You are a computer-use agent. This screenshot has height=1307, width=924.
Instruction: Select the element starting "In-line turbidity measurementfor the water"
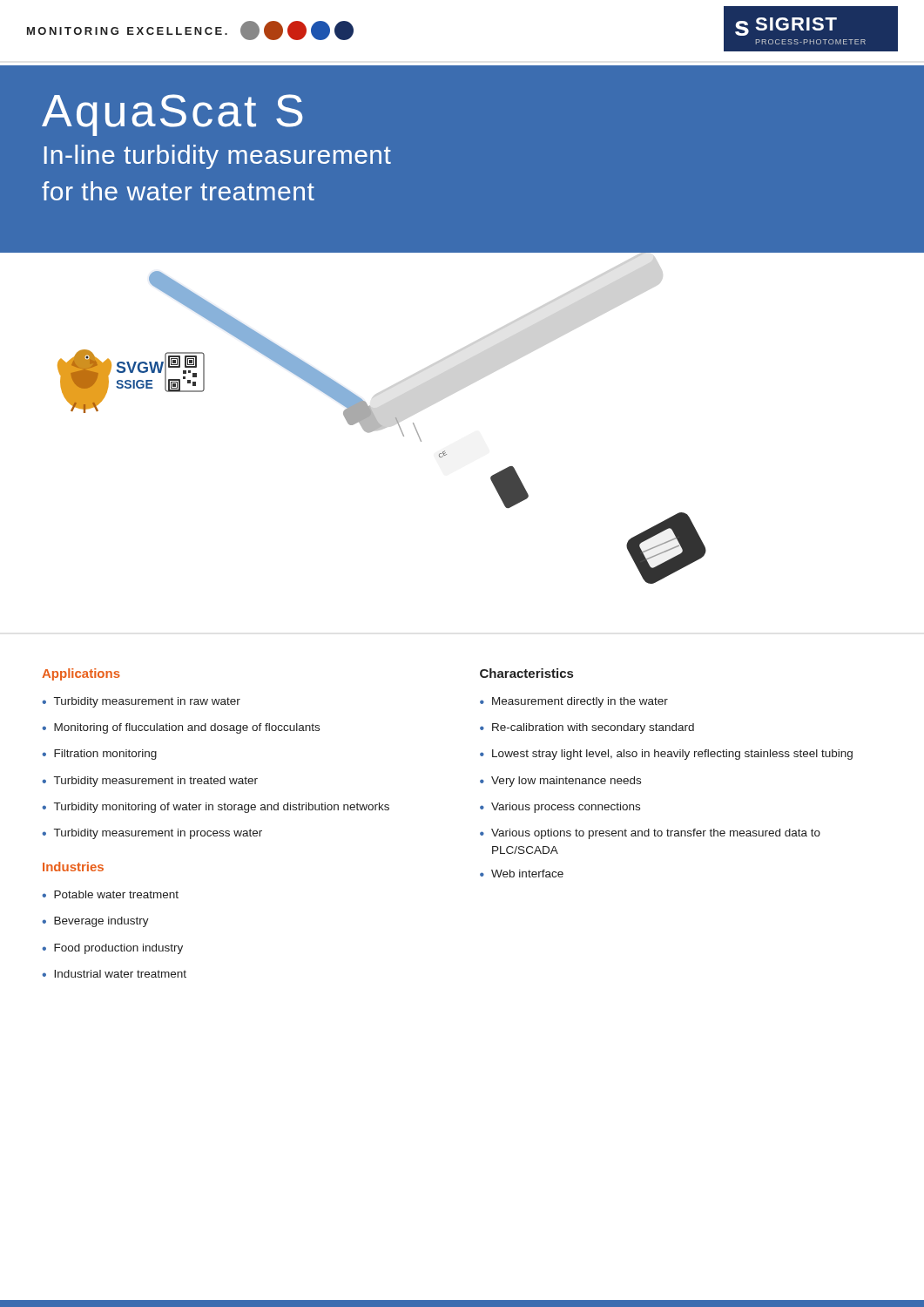217,173
